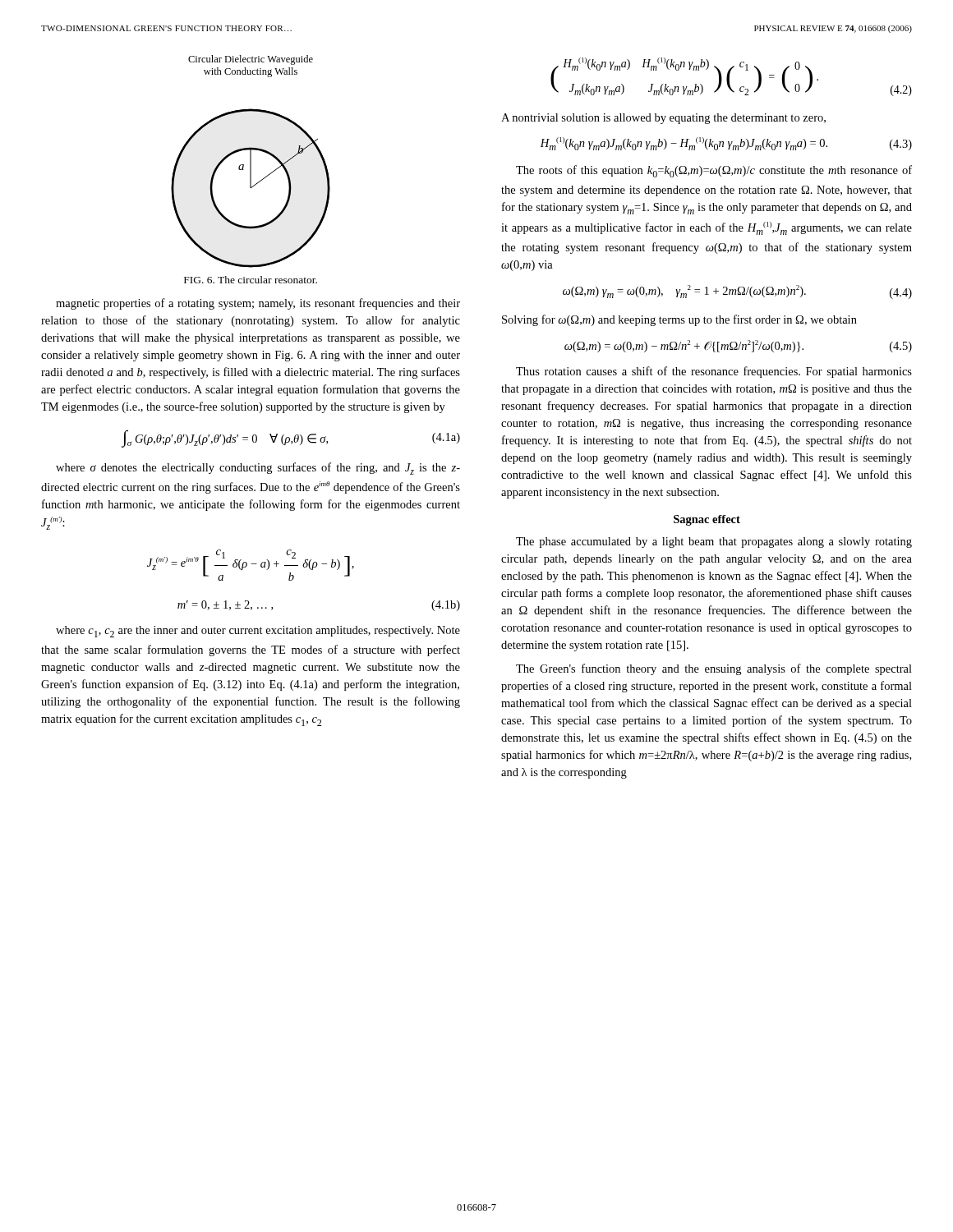Point to the formula beginning "( Hm(1)(k0n γma) Hm(1)(k0n γmb) Jm(k0n γma) Jm(k0n"
Image resolution: width=953 pixels, height=1232 pixels.
707,77
